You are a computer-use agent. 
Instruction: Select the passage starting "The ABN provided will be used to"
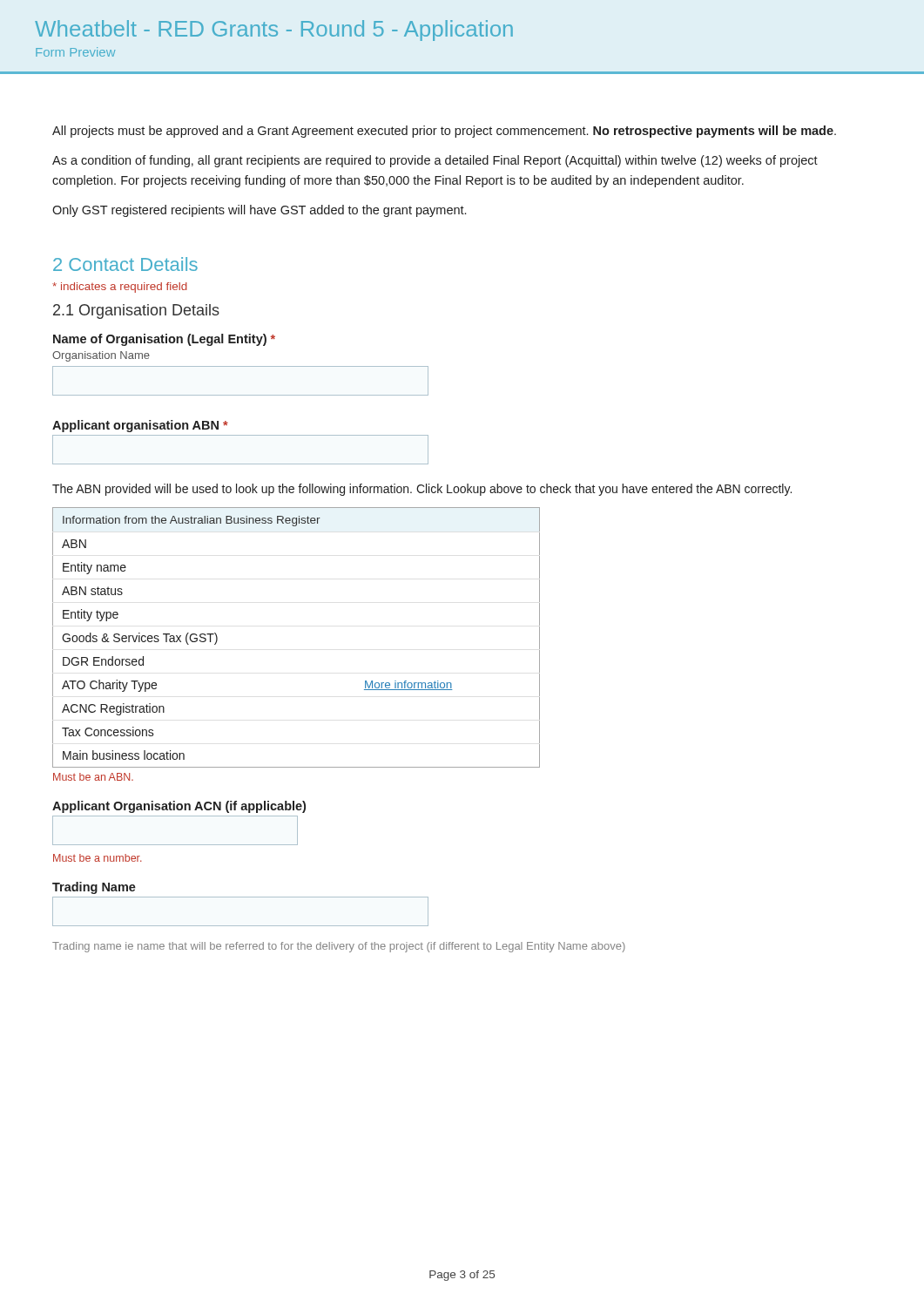click(x=423, y=489)
